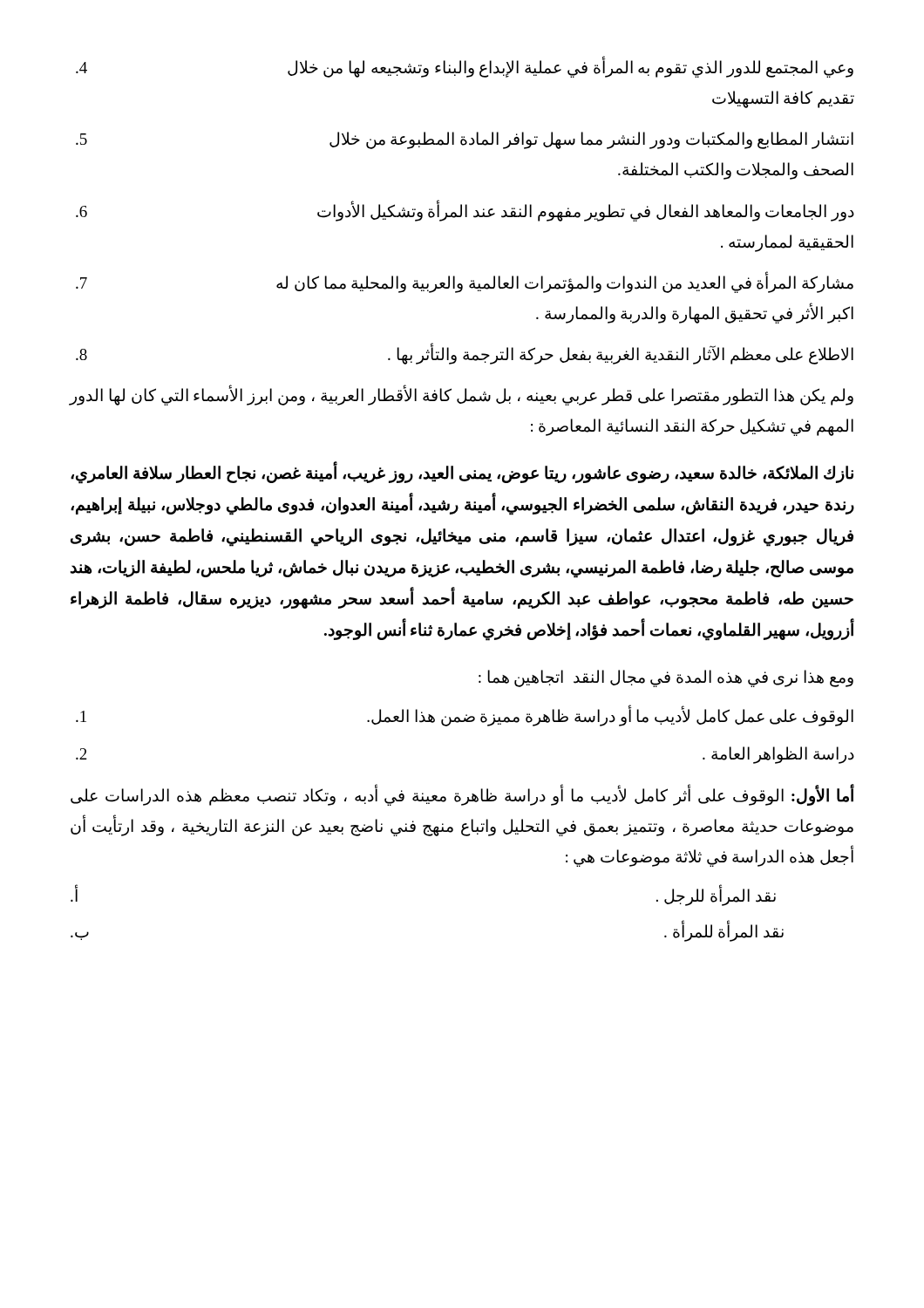Click on the list item that reads "5. انتشار المطابع والمكتبات ودور النشر"

[x=462, y=155]
